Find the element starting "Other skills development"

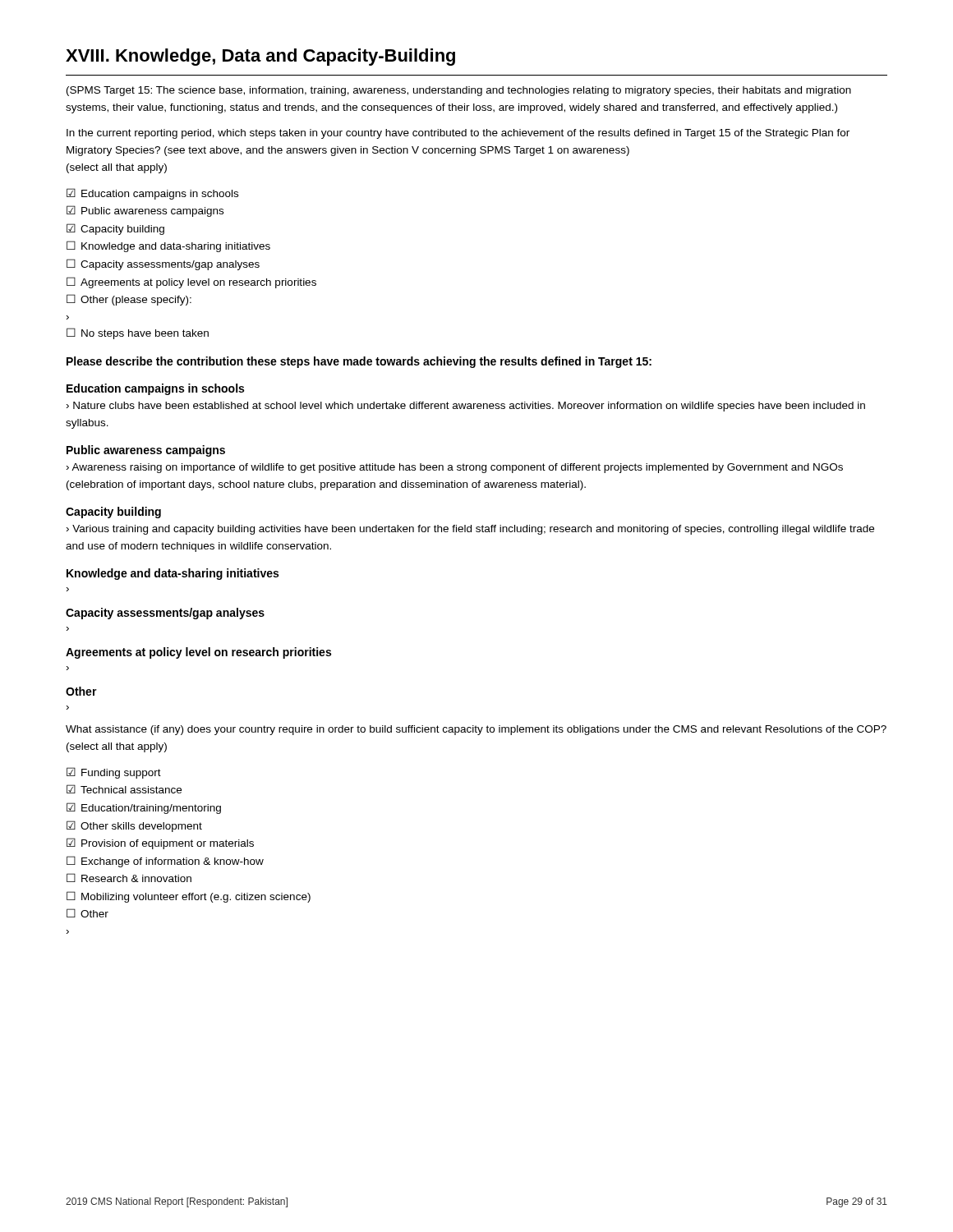134,825
